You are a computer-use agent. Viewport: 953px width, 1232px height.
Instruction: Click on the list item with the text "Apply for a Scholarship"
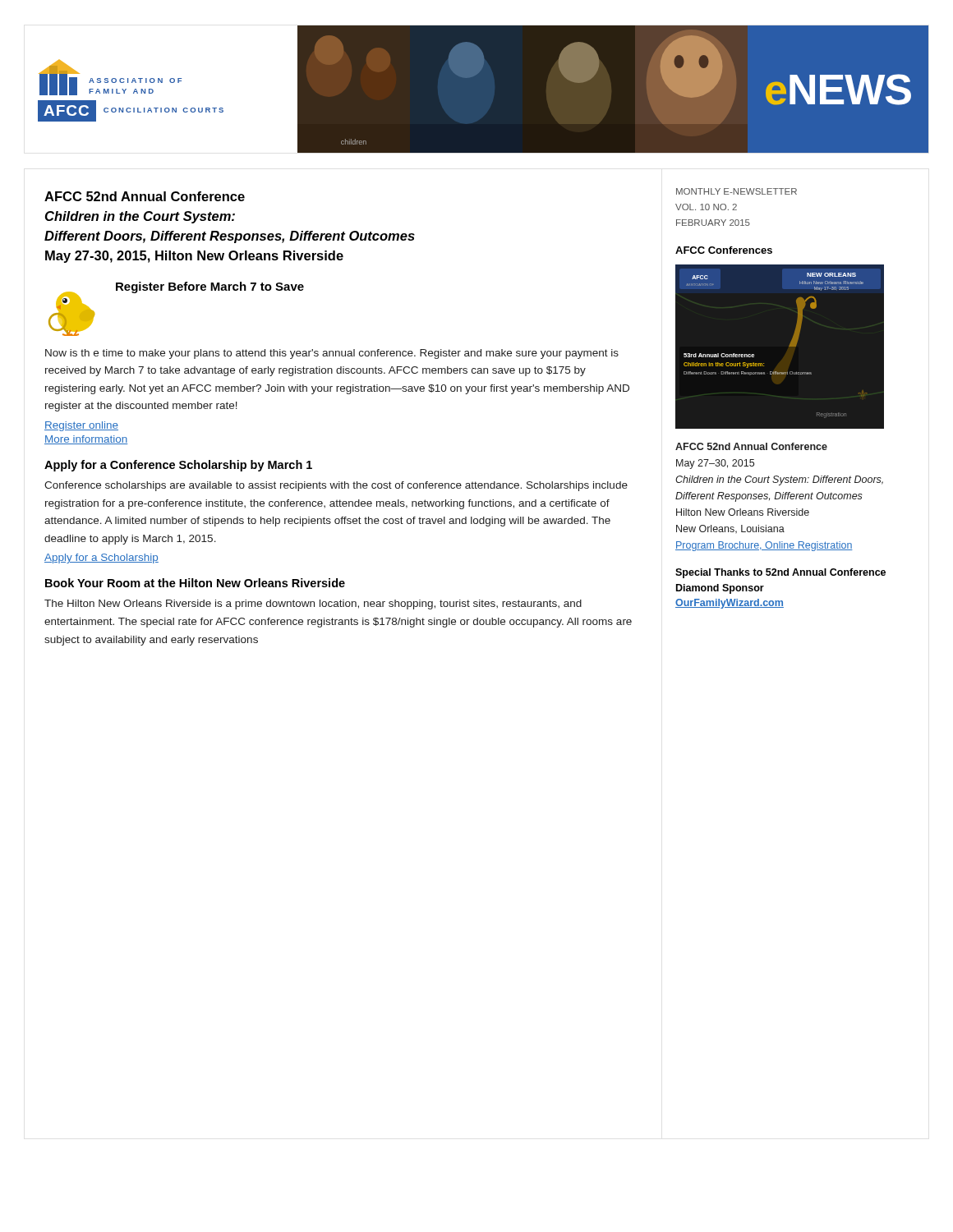pyautogui.click(x=101, y=558)
